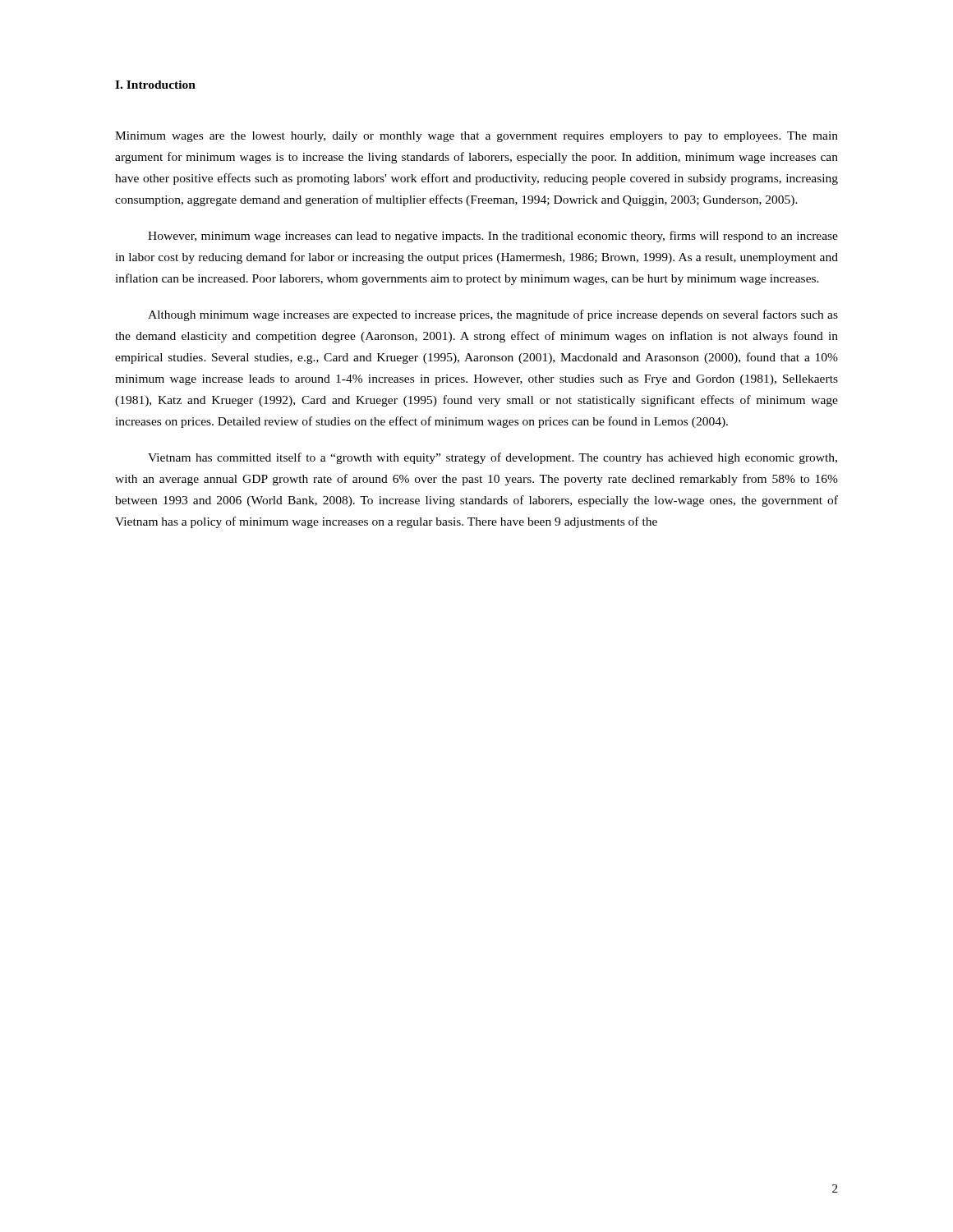Locate the block starting "Minimum wages are the lowest hourly, daily"
Screen dimensions: 1232x953
pyautogui.click(x=476, y=167)
